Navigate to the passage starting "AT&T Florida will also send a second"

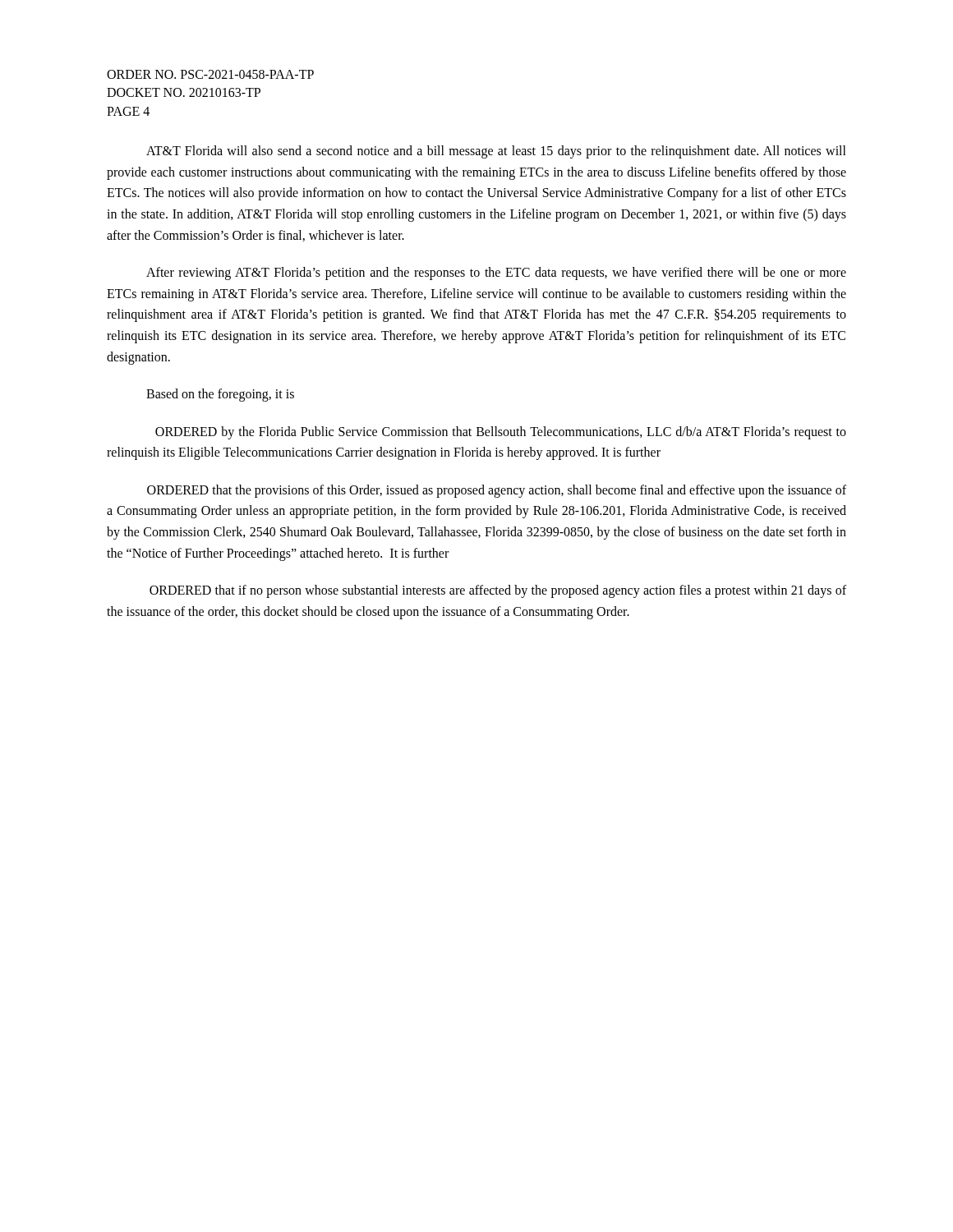click(x=476, y=193)
